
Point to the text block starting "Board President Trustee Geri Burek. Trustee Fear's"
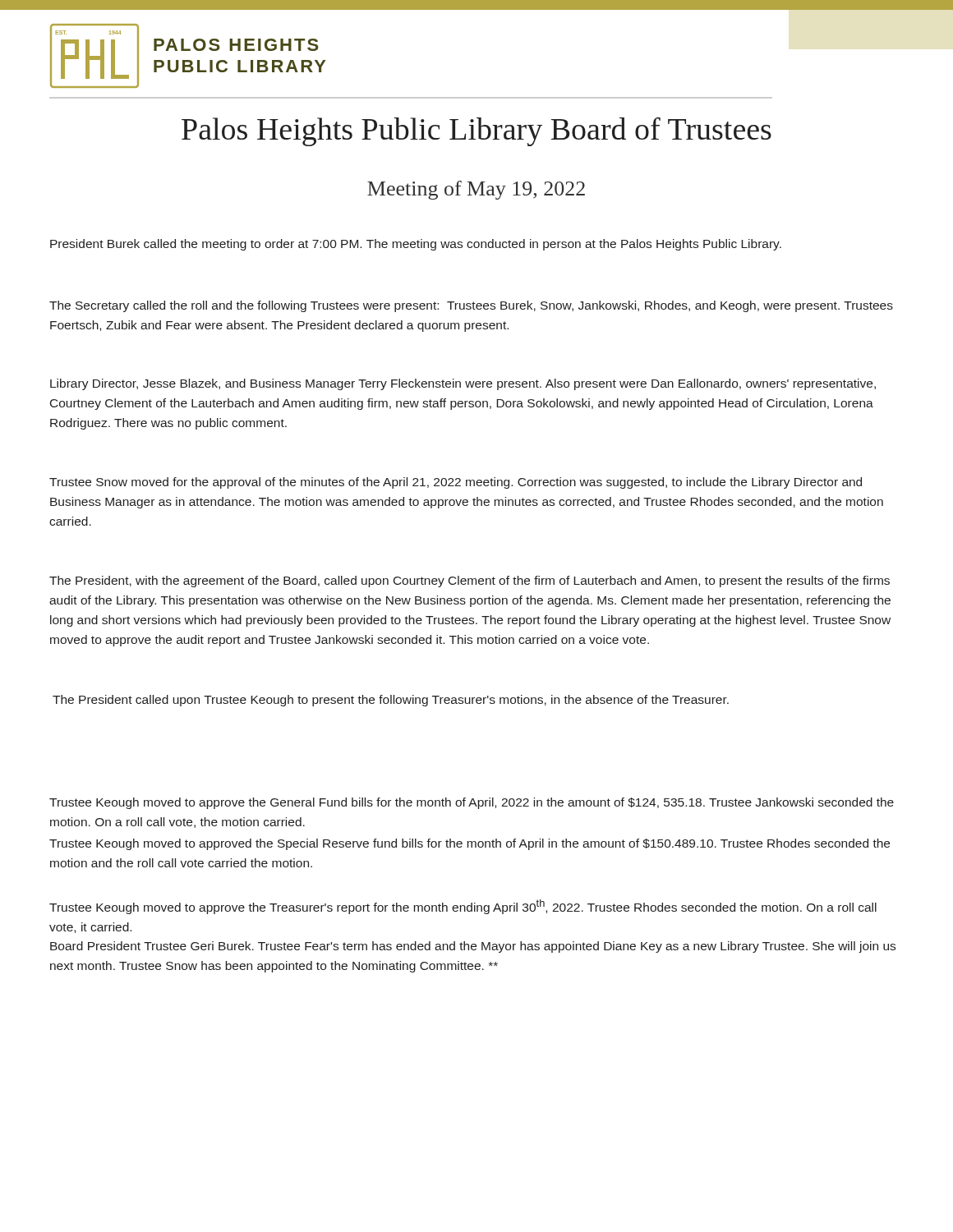(x=473, y=956)
